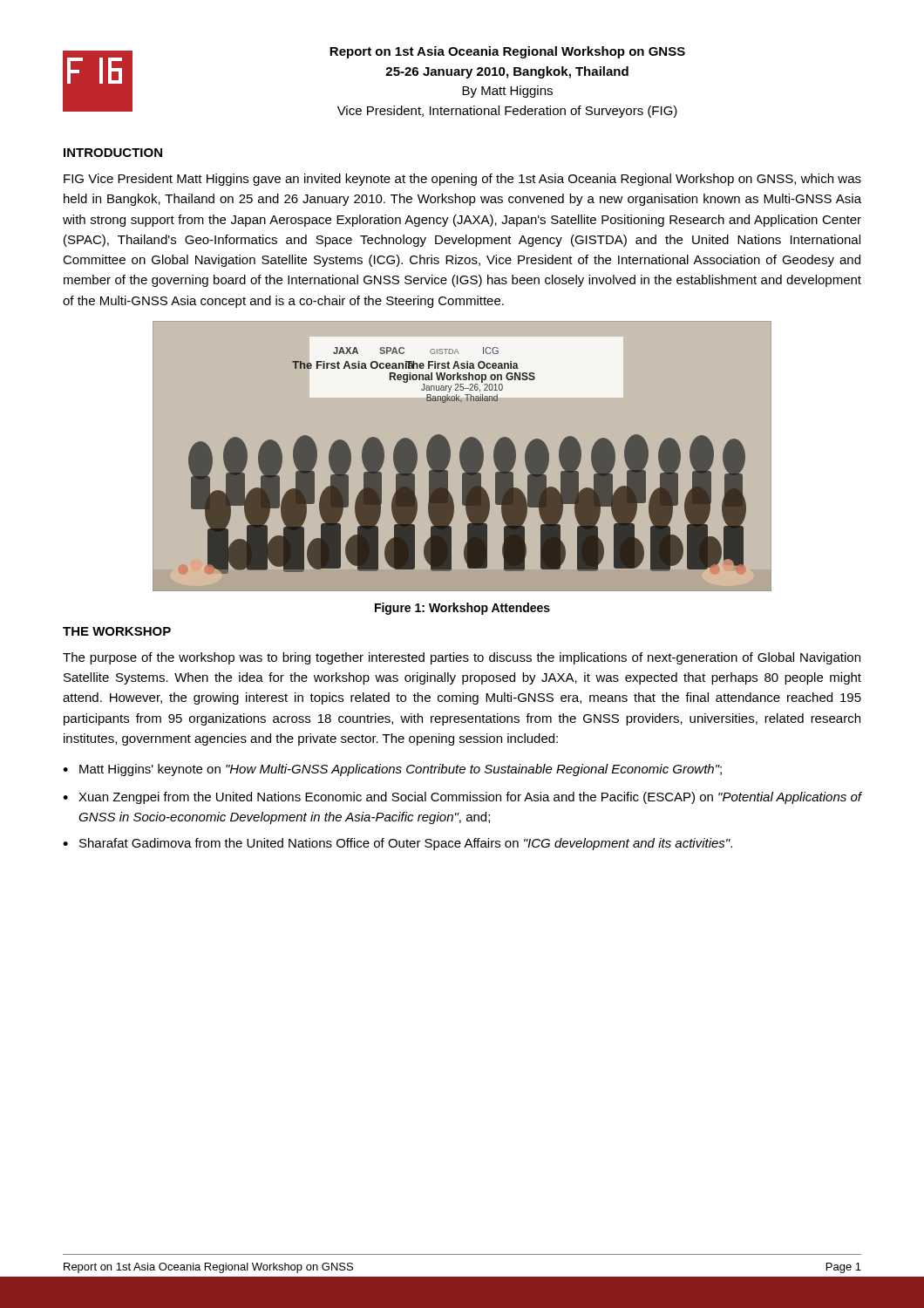Select the region starting "THE WORKSHOP"
The height and width of the screenshot is (1308, 924).
point(117,631)
